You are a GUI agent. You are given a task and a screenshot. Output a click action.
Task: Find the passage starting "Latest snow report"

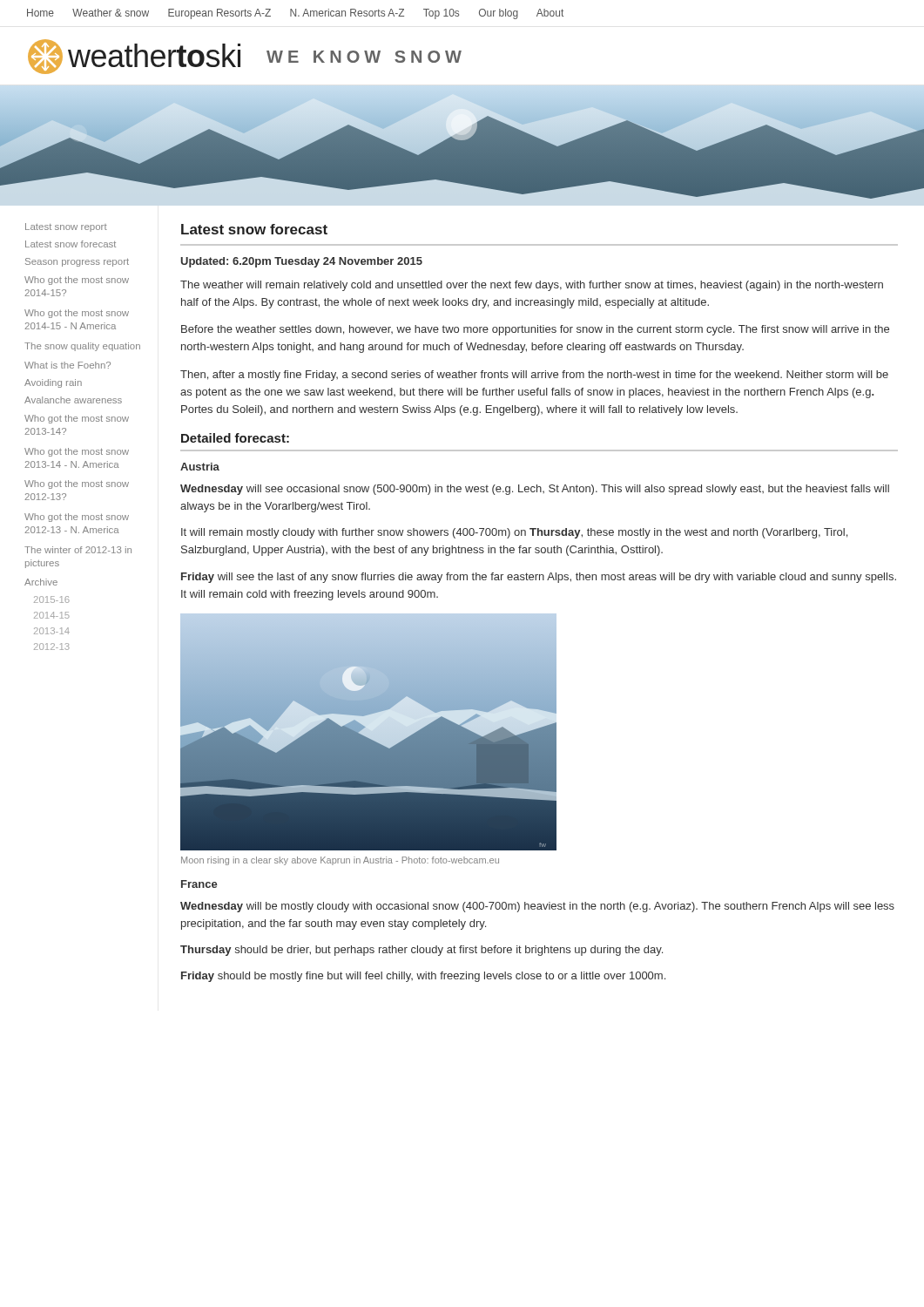pos(66,227)
